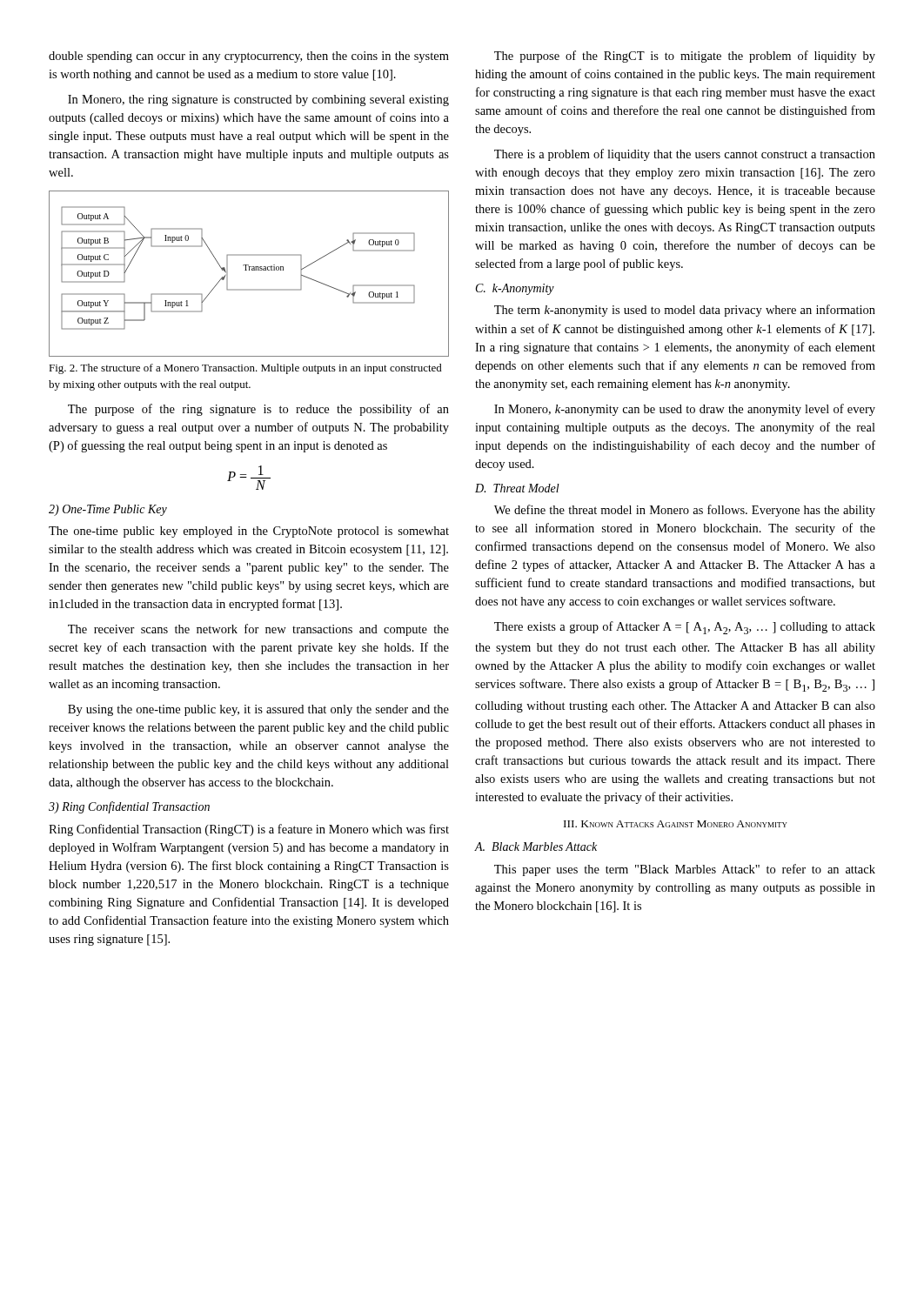Locate the section header that reads "2) One-Time Public Key"
Viewport: 924px width, 1305px height.
pyautogui.click(x=108, y=510)
